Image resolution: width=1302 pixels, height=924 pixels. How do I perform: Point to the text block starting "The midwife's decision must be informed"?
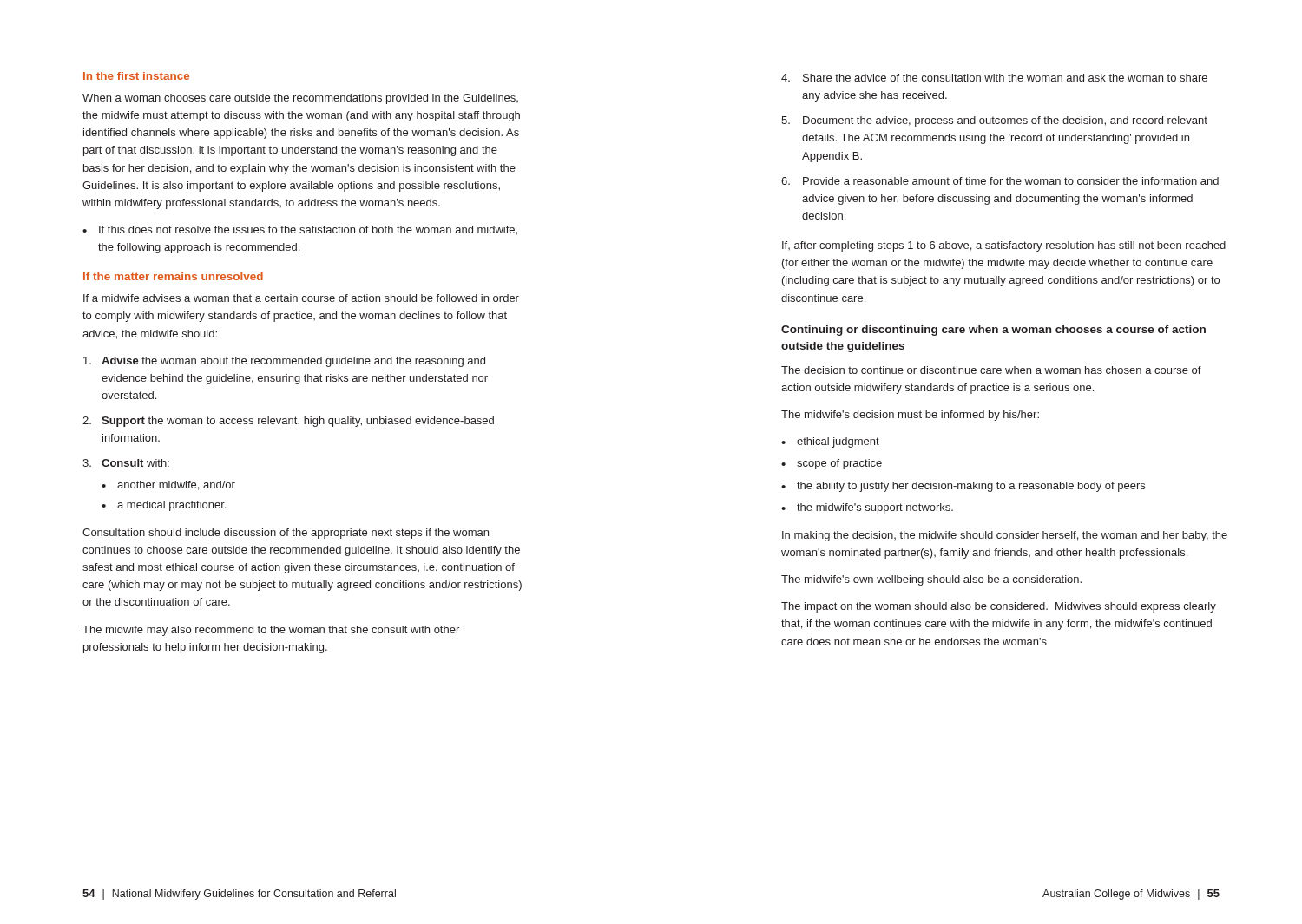click(911, 414)
